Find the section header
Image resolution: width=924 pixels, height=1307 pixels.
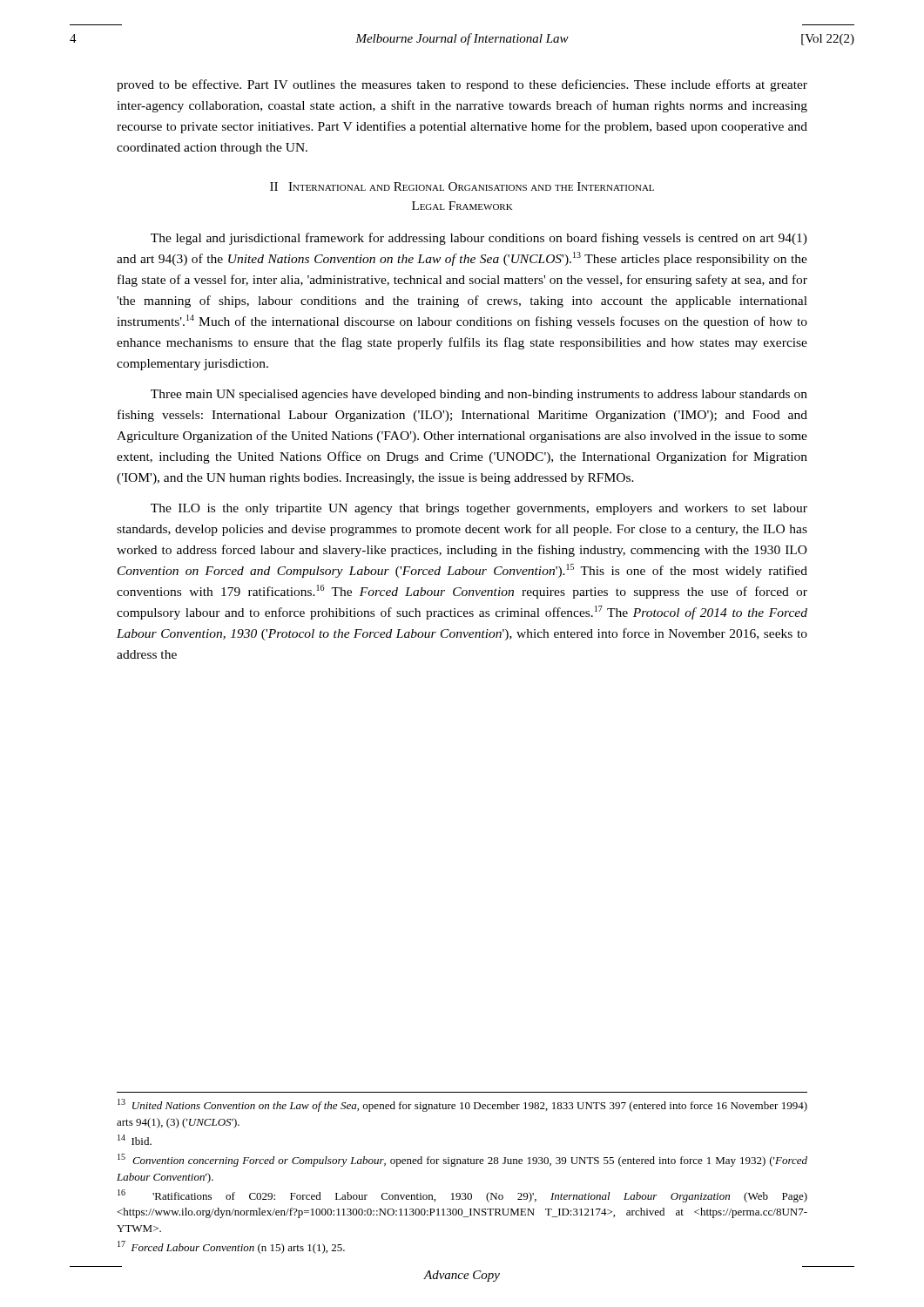[462, 196]
